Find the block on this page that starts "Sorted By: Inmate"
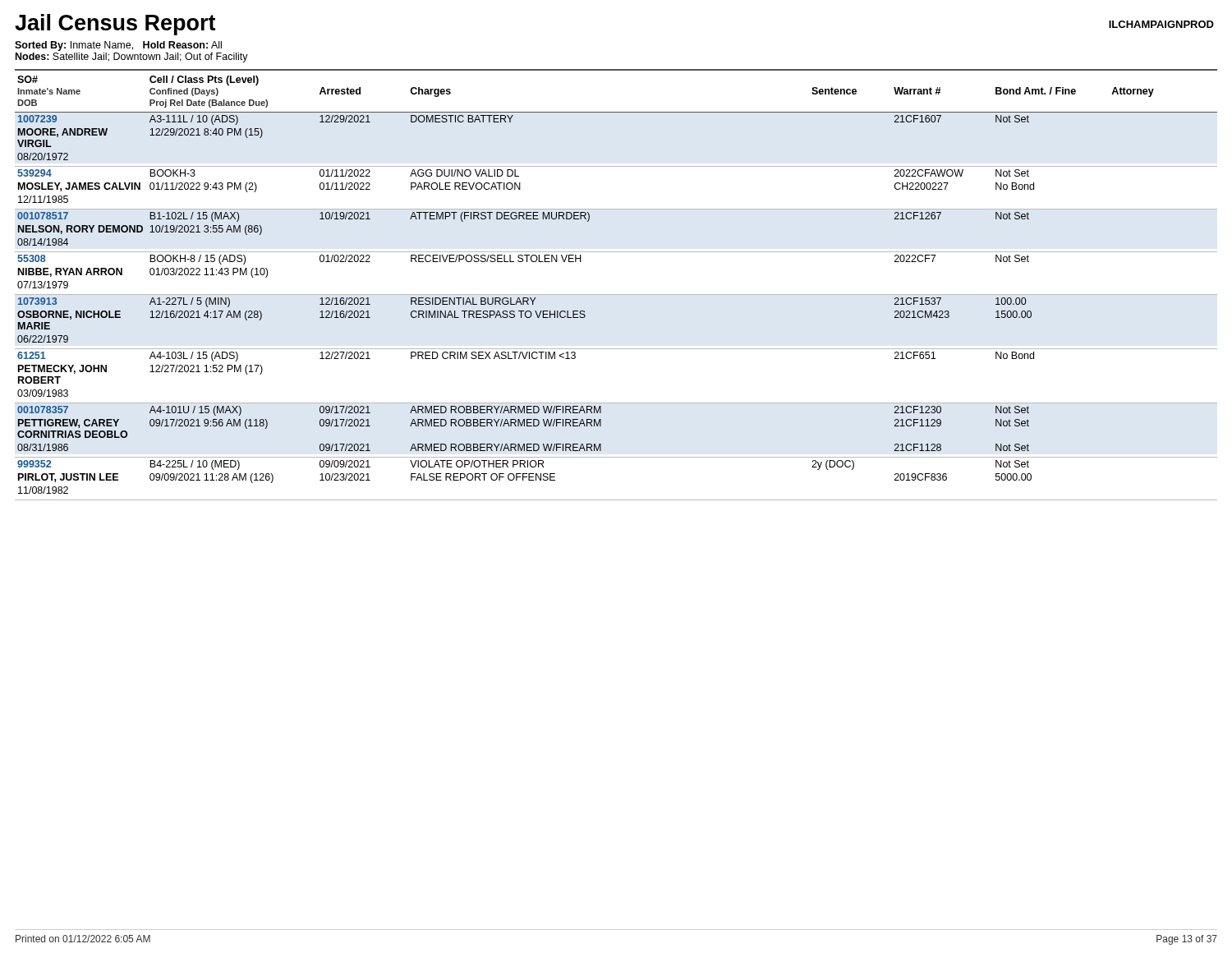The height and width of the screenshot is (953, 1232). (119, 45)
